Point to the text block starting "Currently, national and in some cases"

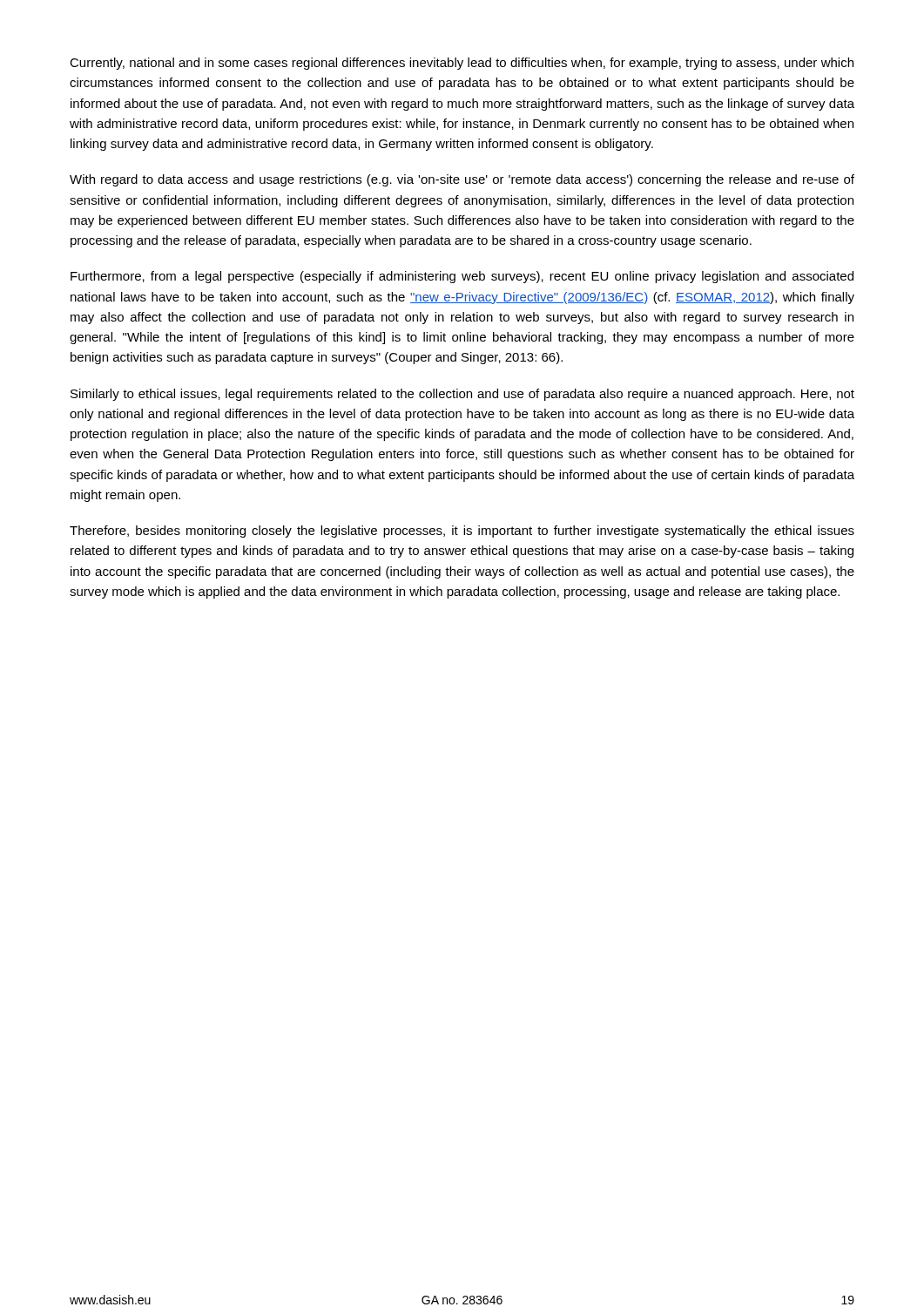click(462, 103)
